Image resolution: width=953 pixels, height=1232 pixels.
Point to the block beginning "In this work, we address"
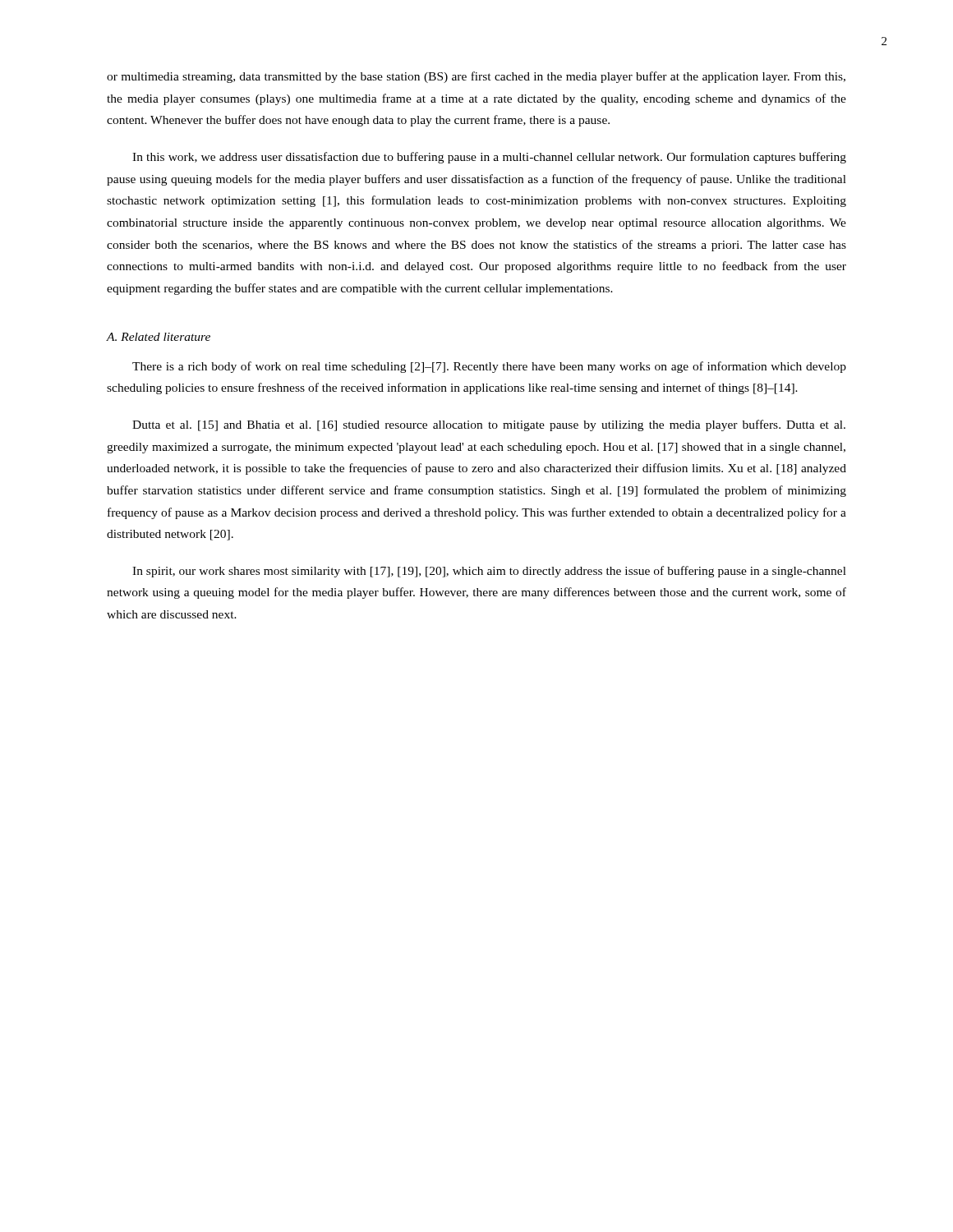click(476, 222)
